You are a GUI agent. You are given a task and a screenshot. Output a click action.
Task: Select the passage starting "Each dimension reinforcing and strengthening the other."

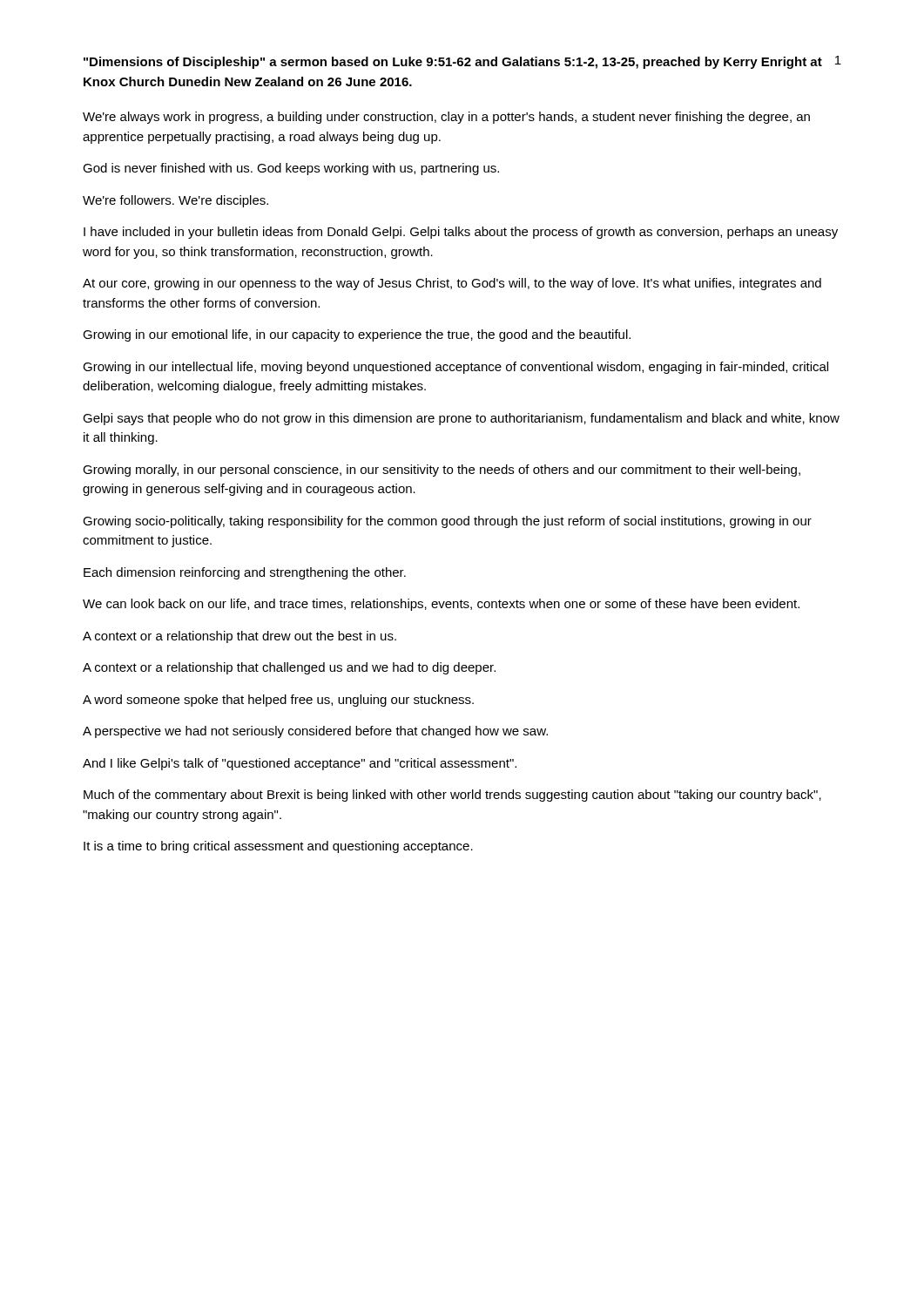[x=245, y=572]
